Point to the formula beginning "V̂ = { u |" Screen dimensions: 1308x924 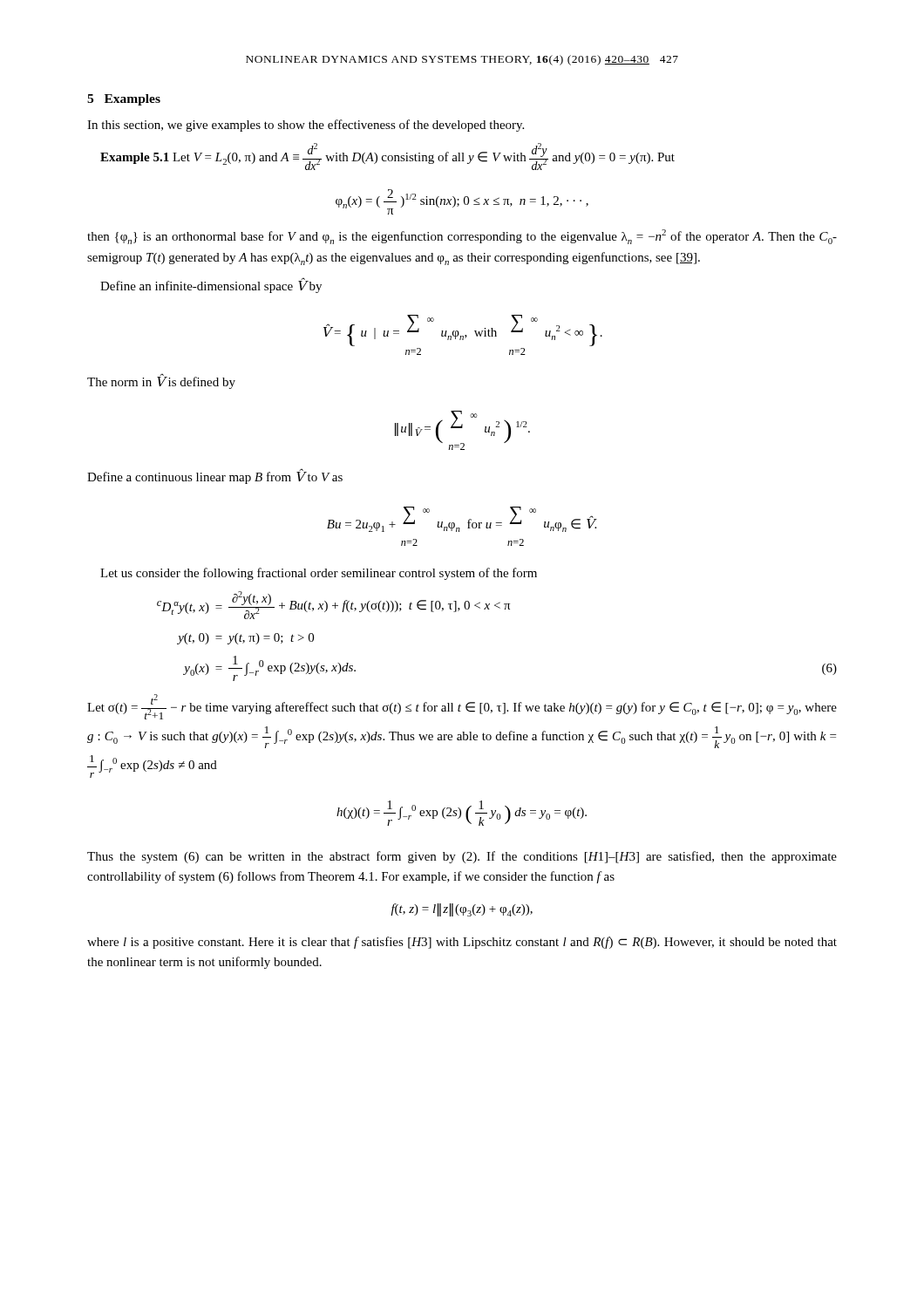[462, 333]
